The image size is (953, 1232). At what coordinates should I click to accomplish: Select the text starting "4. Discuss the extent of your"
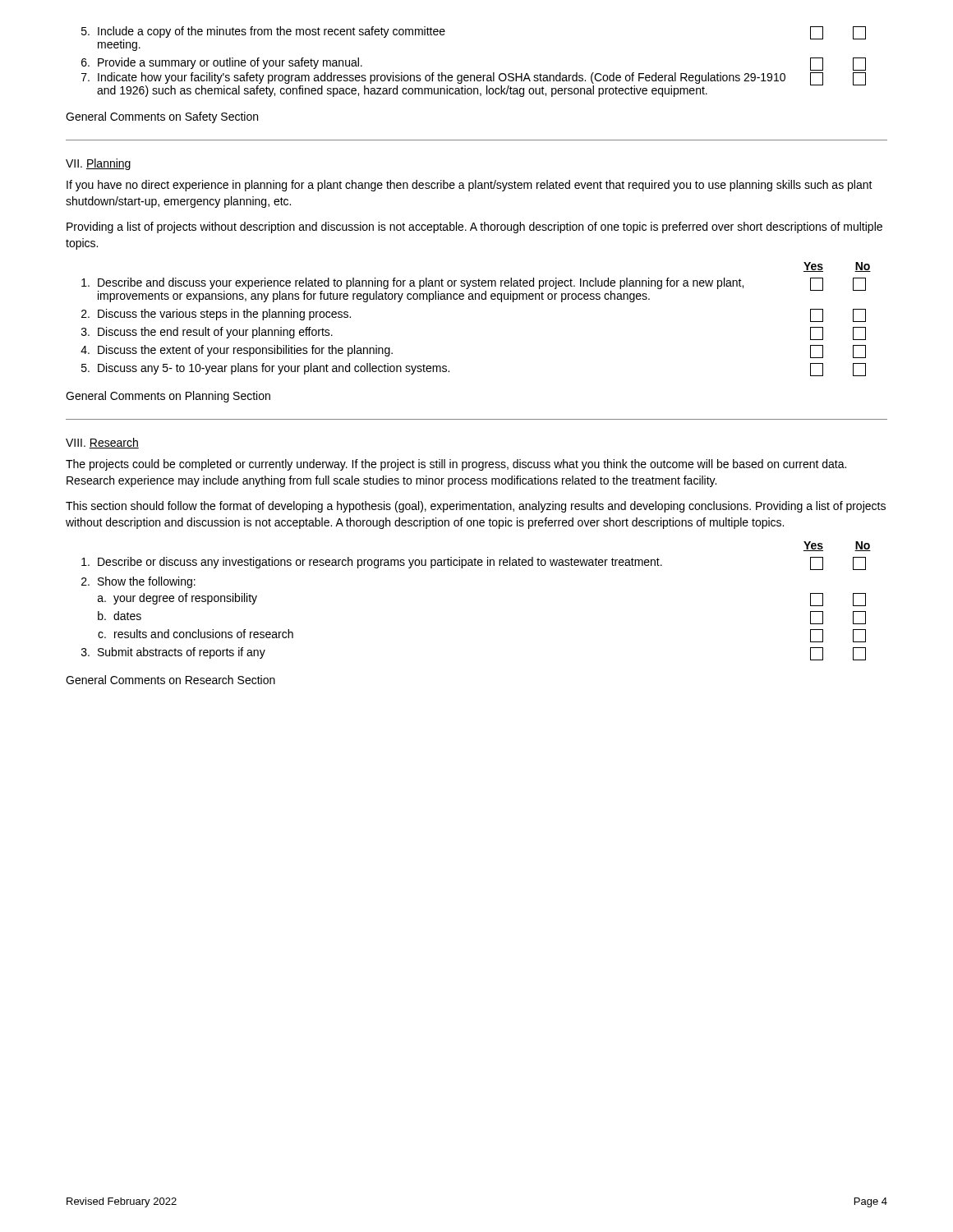pos(238,351)
